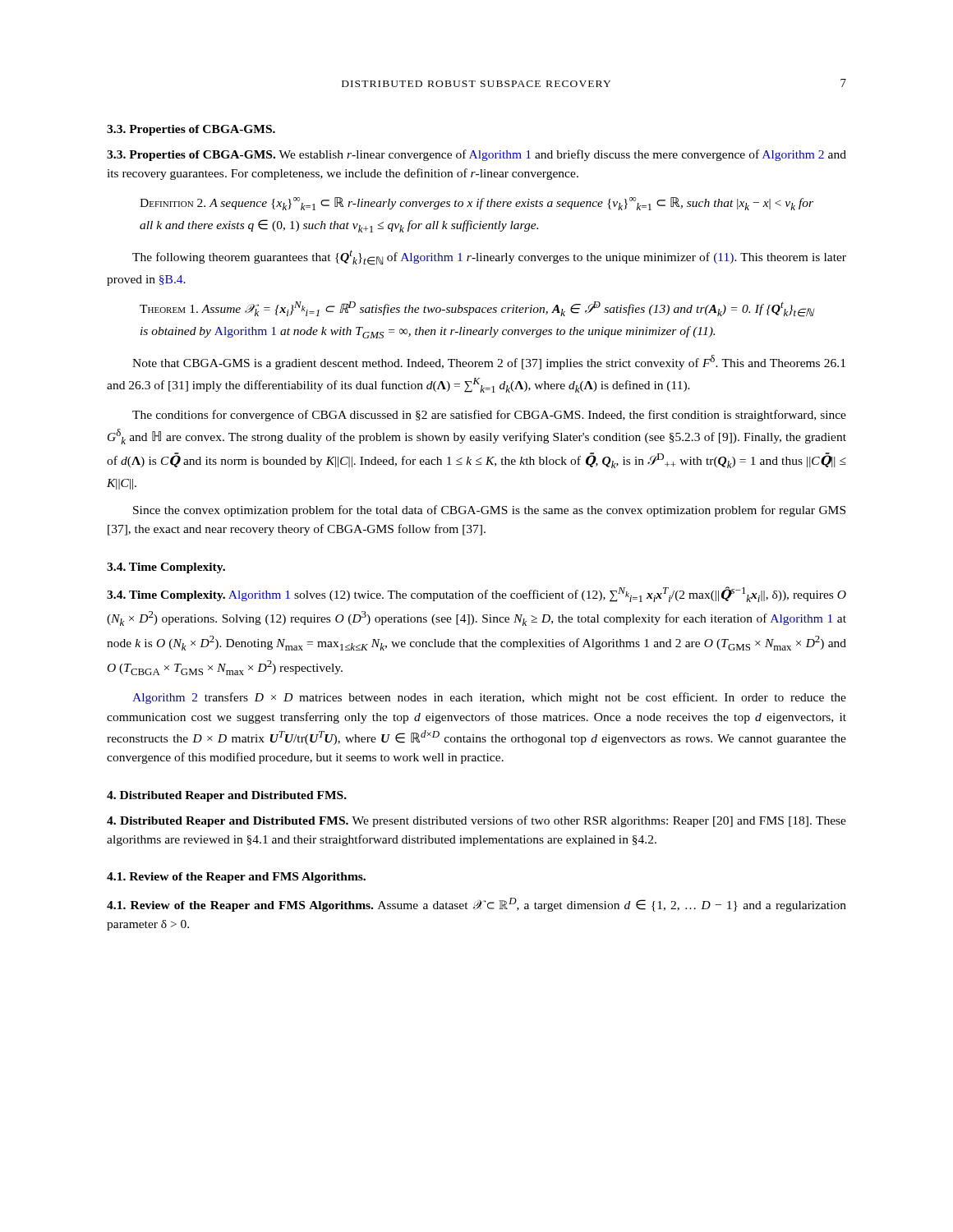Where is the passage that starts "1. Review of the Reaper and FMS Algorithms."?
Viewport: 953px width, 1232px height.
click(476, 913)
